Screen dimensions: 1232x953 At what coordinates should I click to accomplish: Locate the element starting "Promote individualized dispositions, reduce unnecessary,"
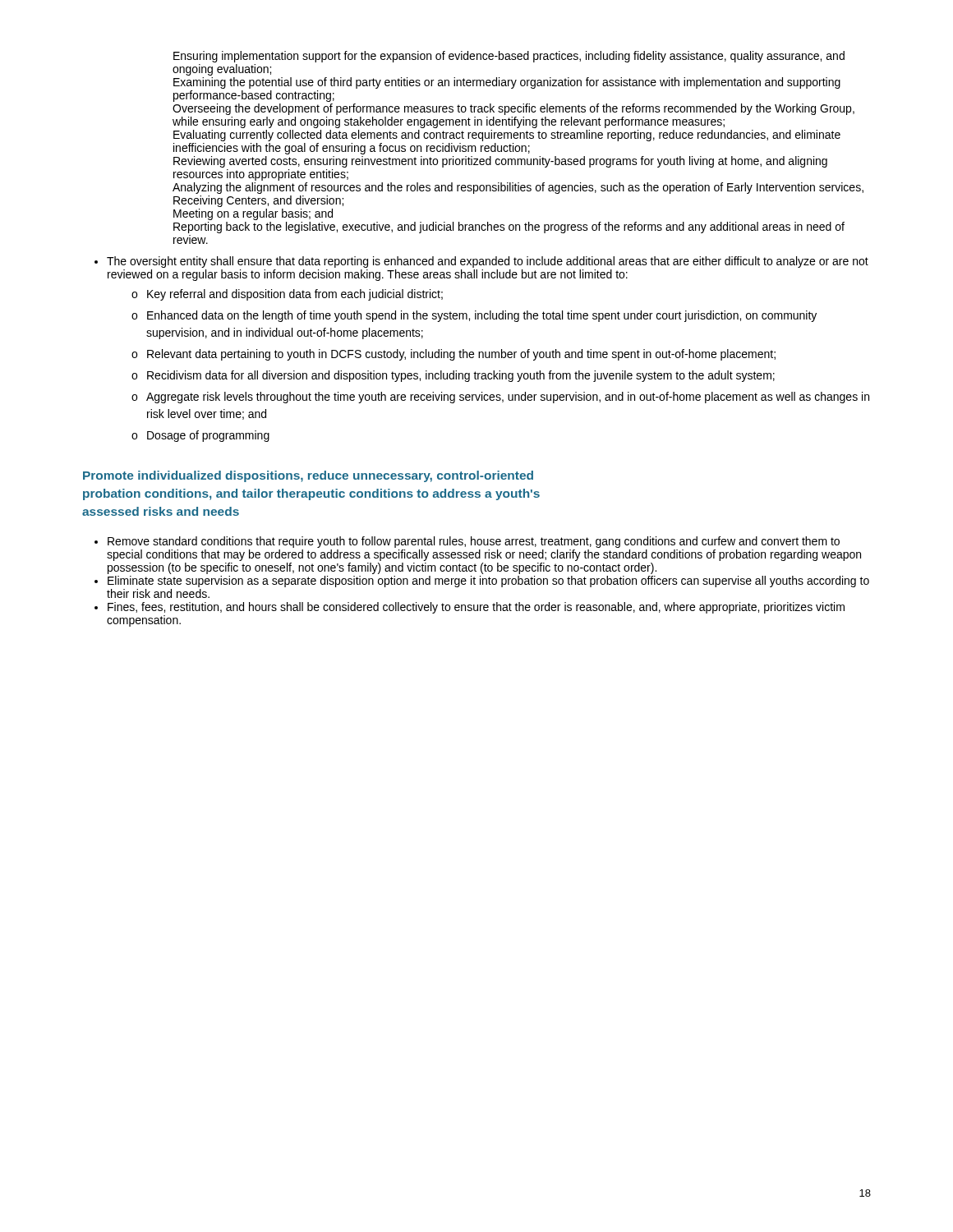pyautogui.click(x=311, y=493)
